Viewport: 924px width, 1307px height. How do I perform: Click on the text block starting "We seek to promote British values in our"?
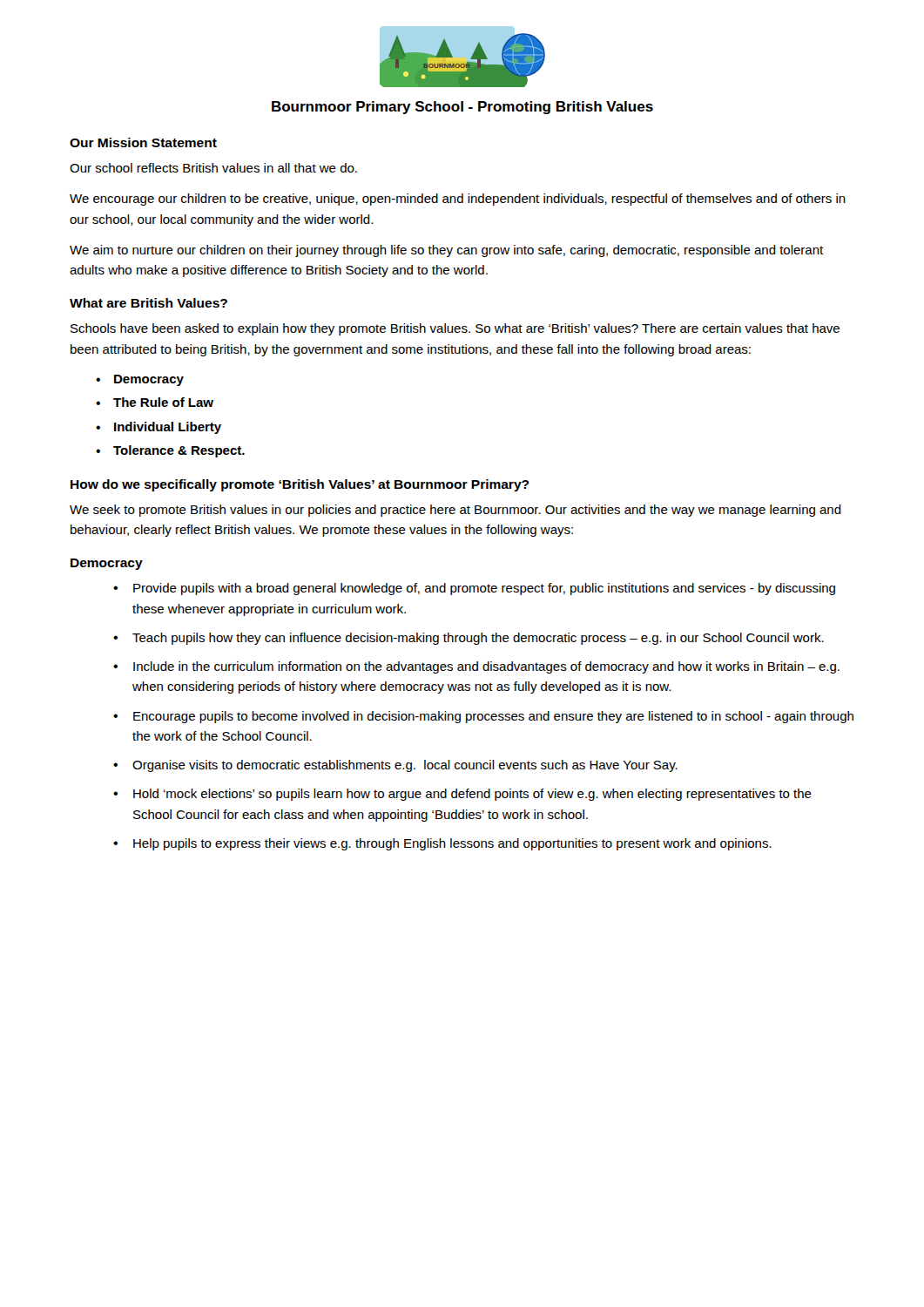455,519
